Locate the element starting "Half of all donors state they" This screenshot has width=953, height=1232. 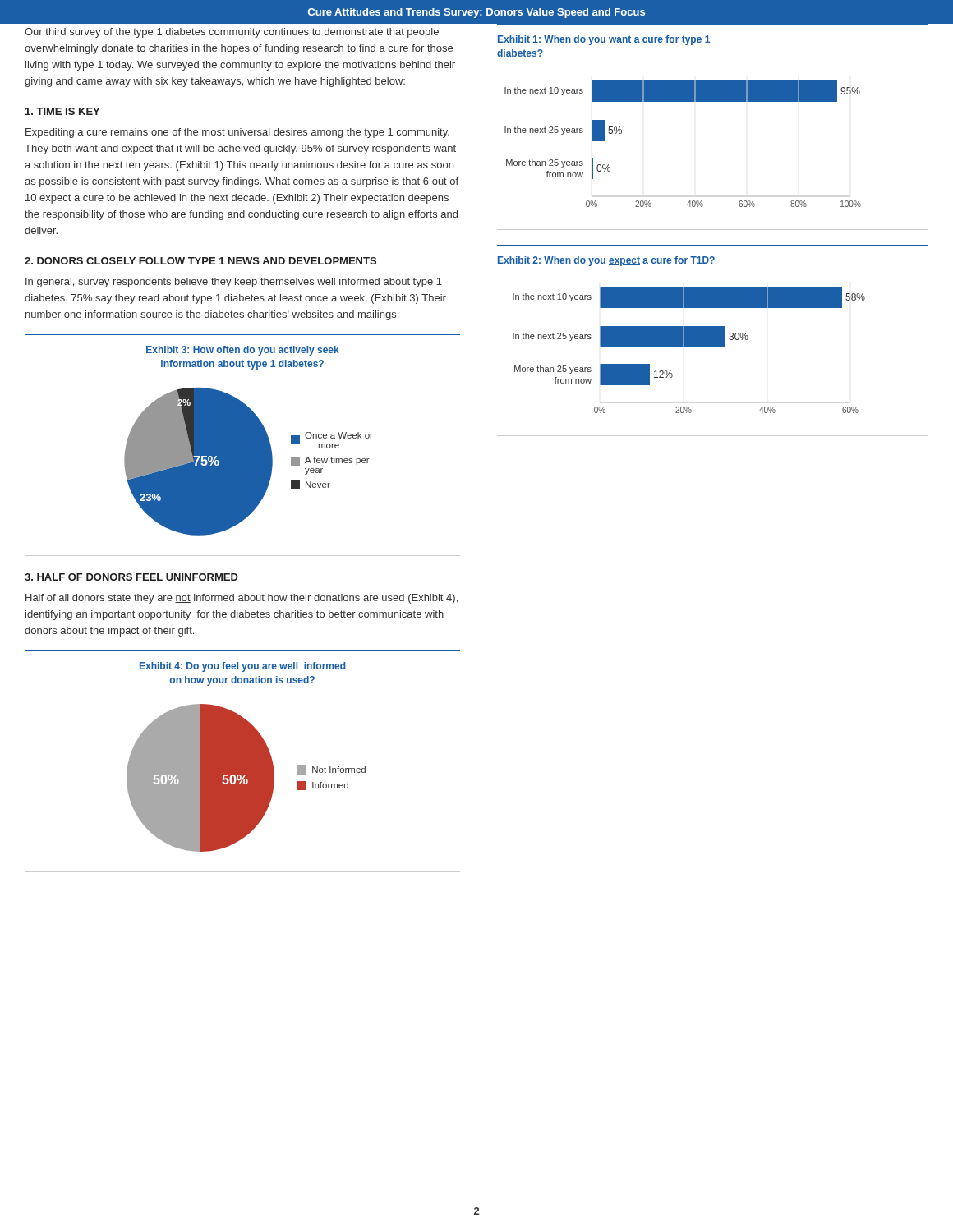pyautogui.click(x=242, y=614)
